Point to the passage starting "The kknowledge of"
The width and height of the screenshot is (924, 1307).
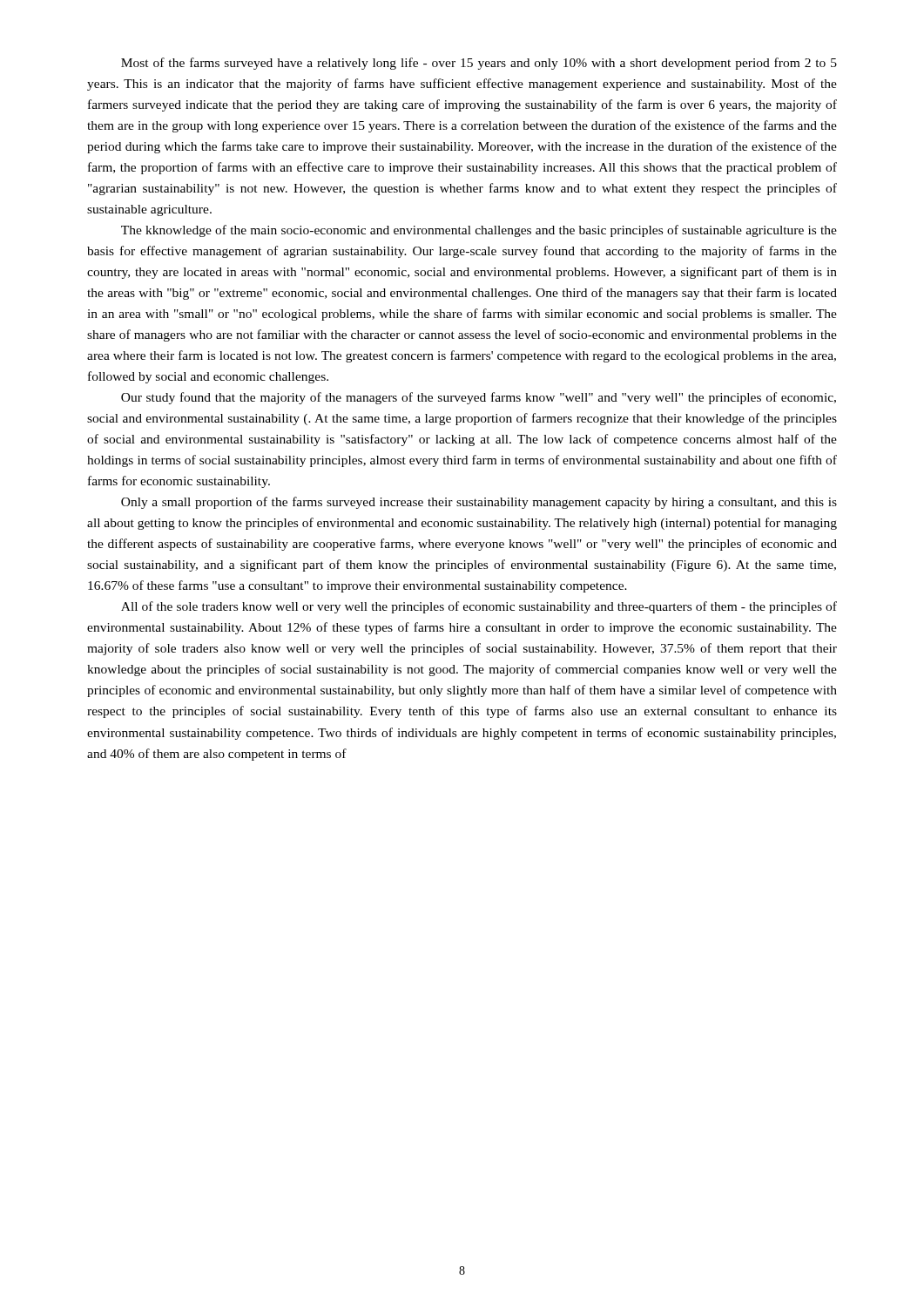[x=462, y=303]
